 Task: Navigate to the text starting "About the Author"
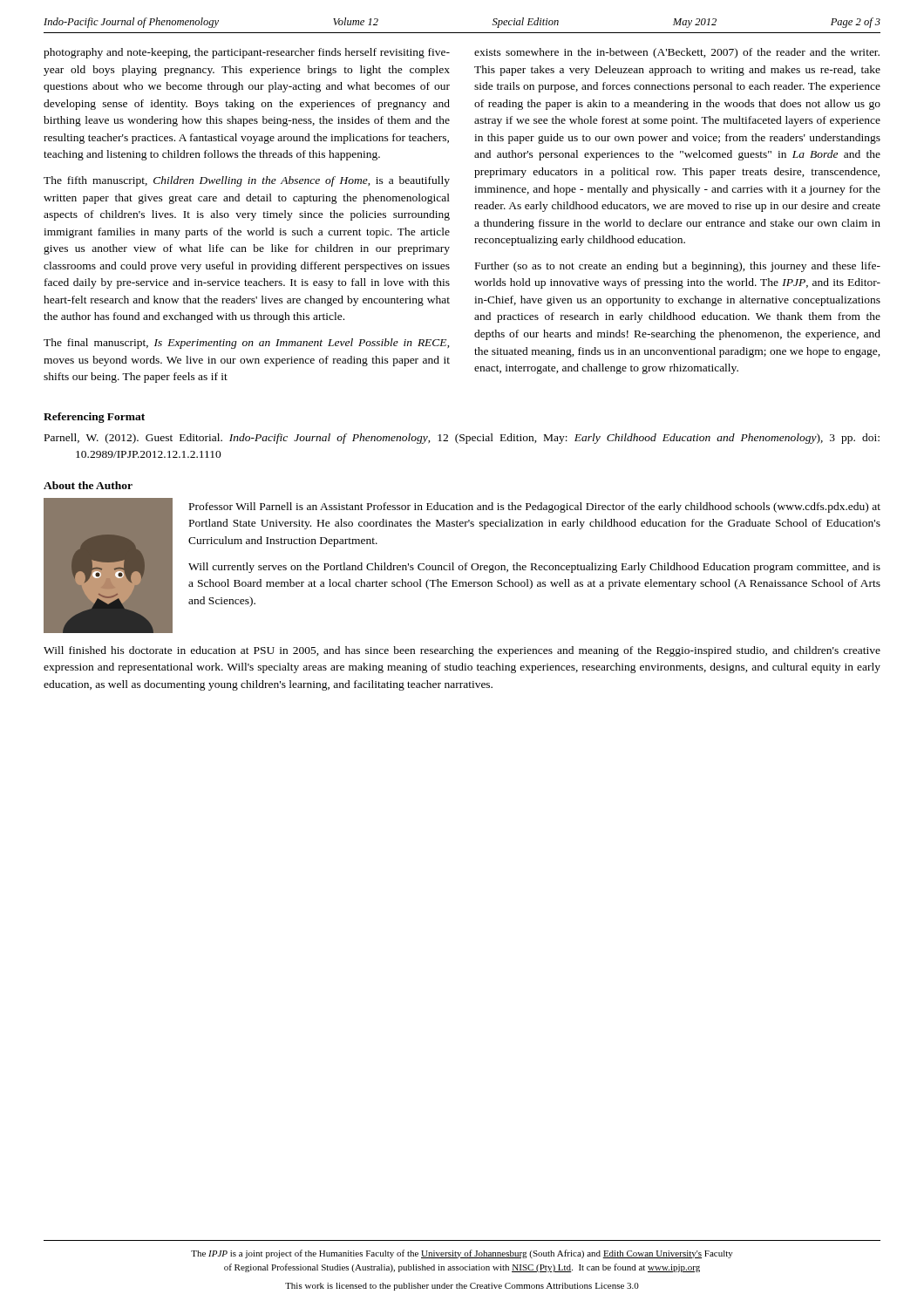(88, 485)
